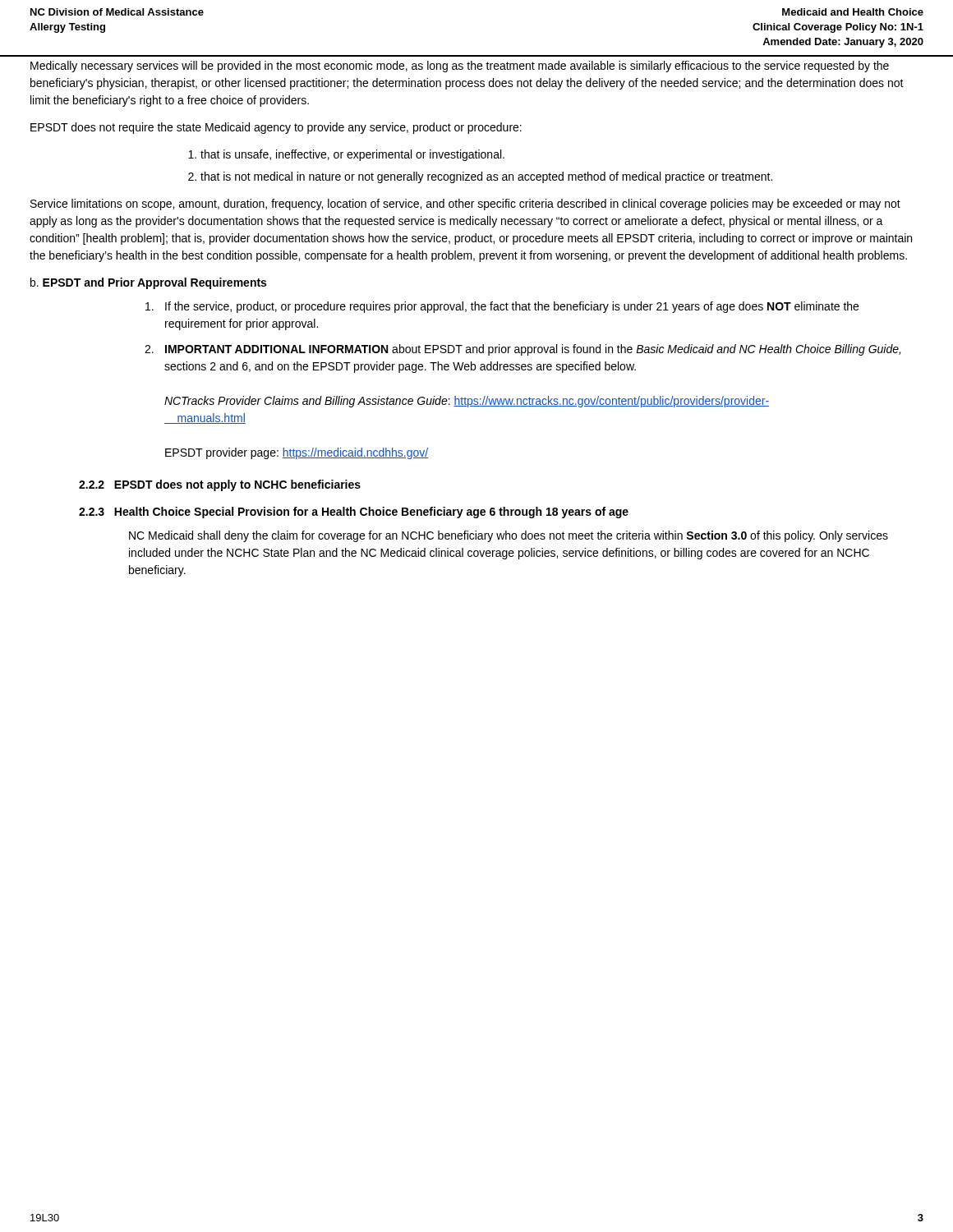Screen dimensions: 1232x953
Task: Find the block on this page that starts "that is unsafe,"
Action: pos(353,154)
